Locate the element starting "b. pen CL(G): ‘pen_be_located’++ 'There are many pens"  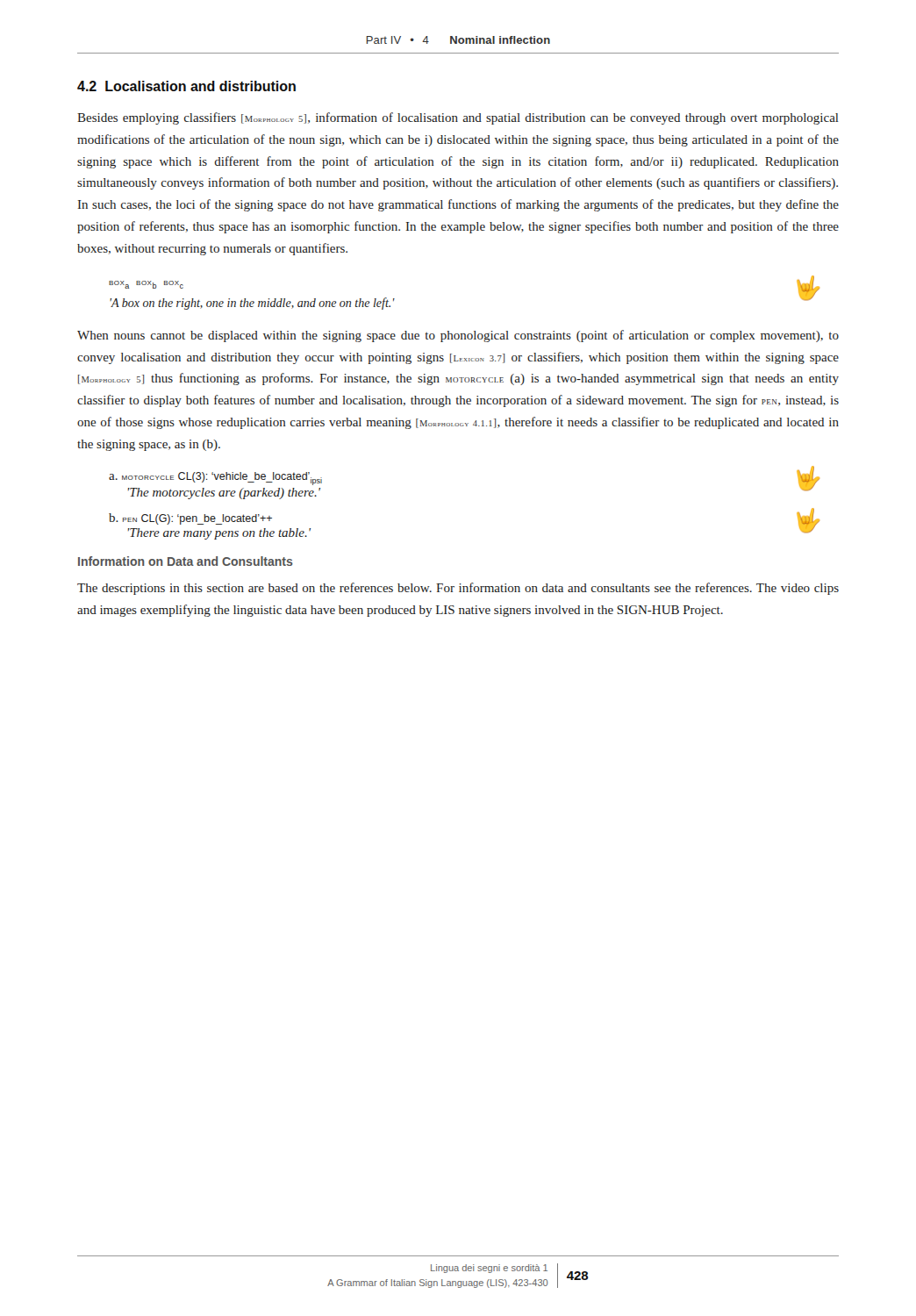click(x=190, y=522)
